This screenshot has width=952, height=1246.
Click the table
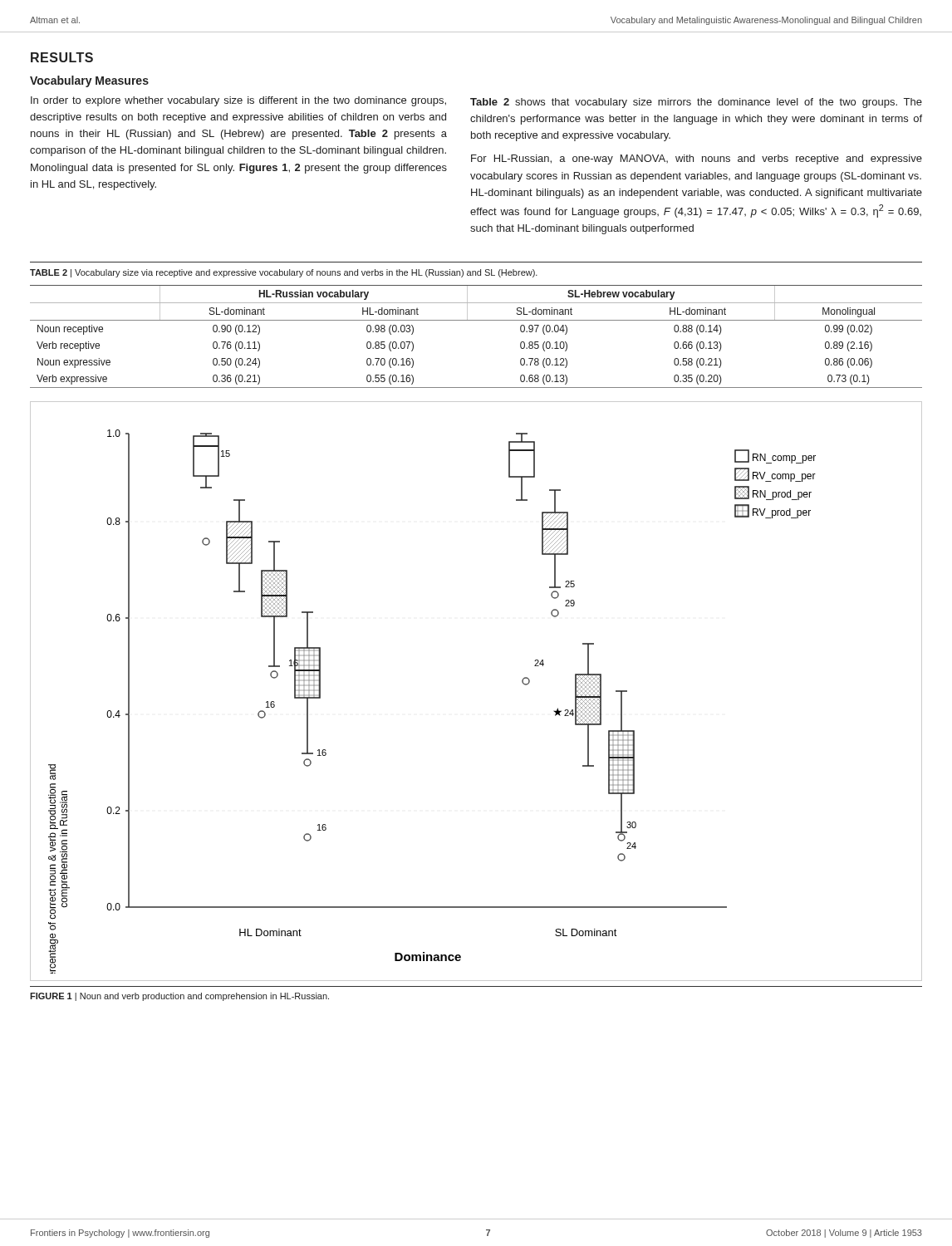coord(476,336)
